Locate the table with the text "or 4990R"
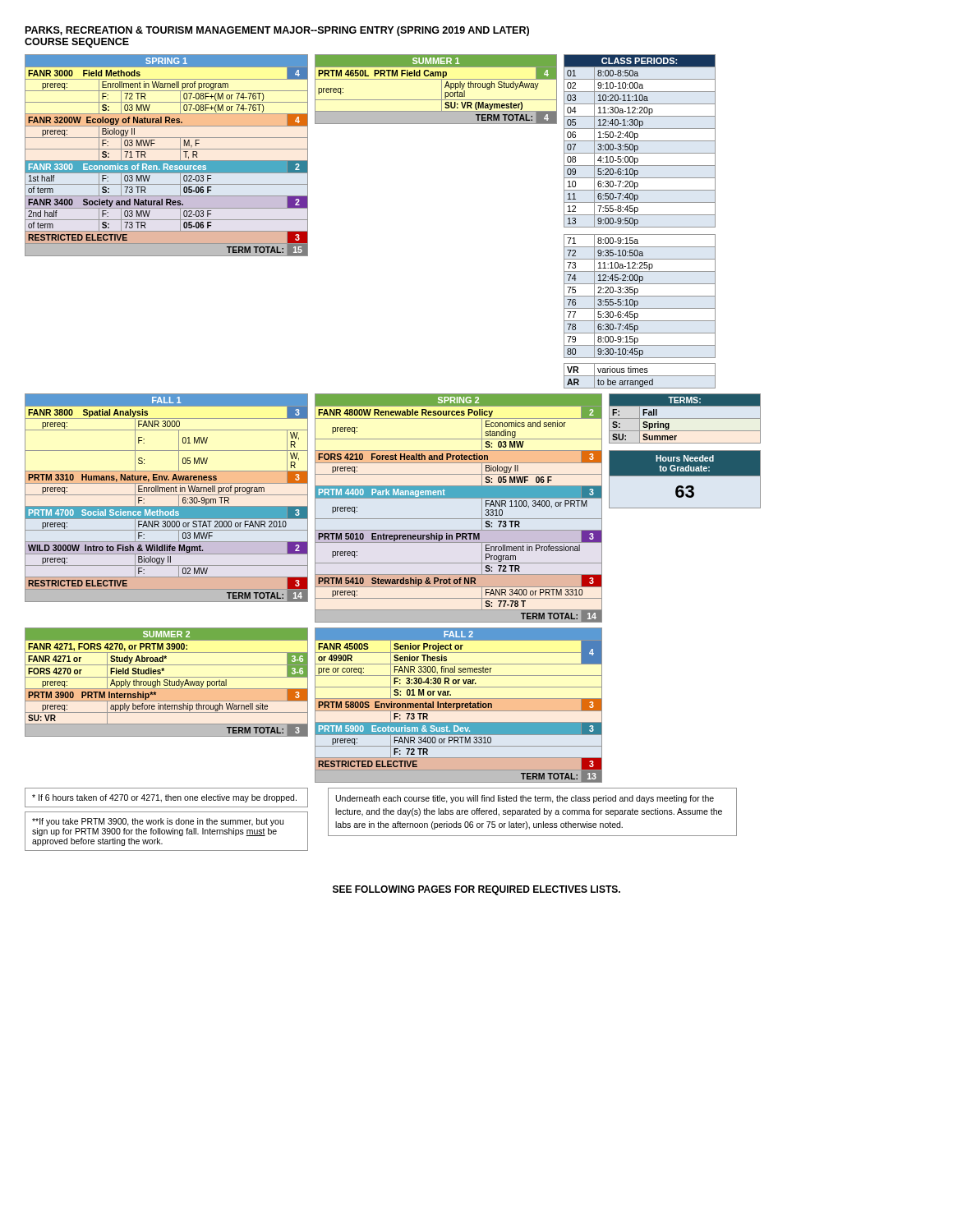Screen dimensions: 1232x953 (x=458, y=705)
